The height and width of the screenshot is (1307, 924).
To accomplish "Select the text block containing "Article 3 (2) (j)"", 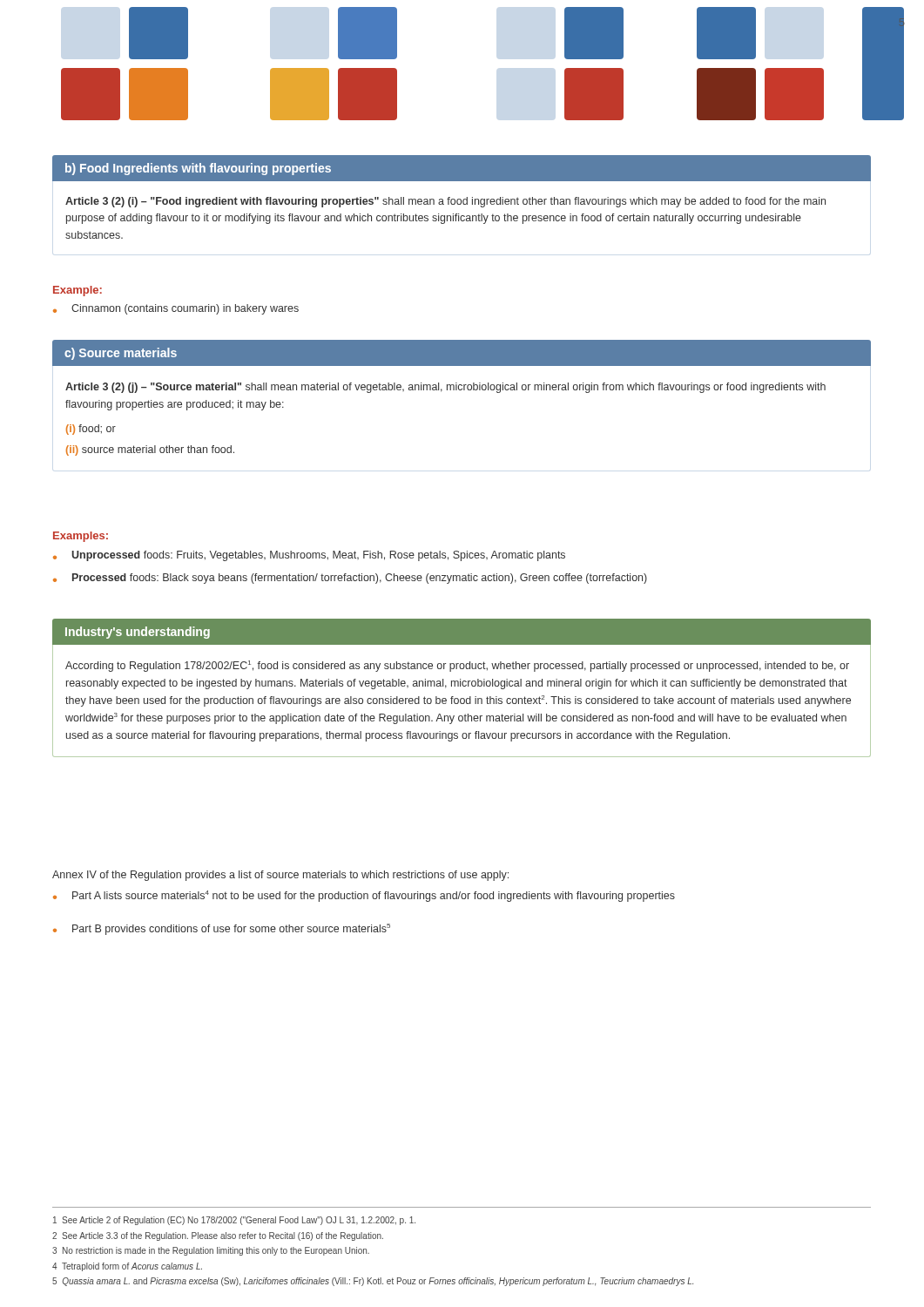I will point(446,396).
